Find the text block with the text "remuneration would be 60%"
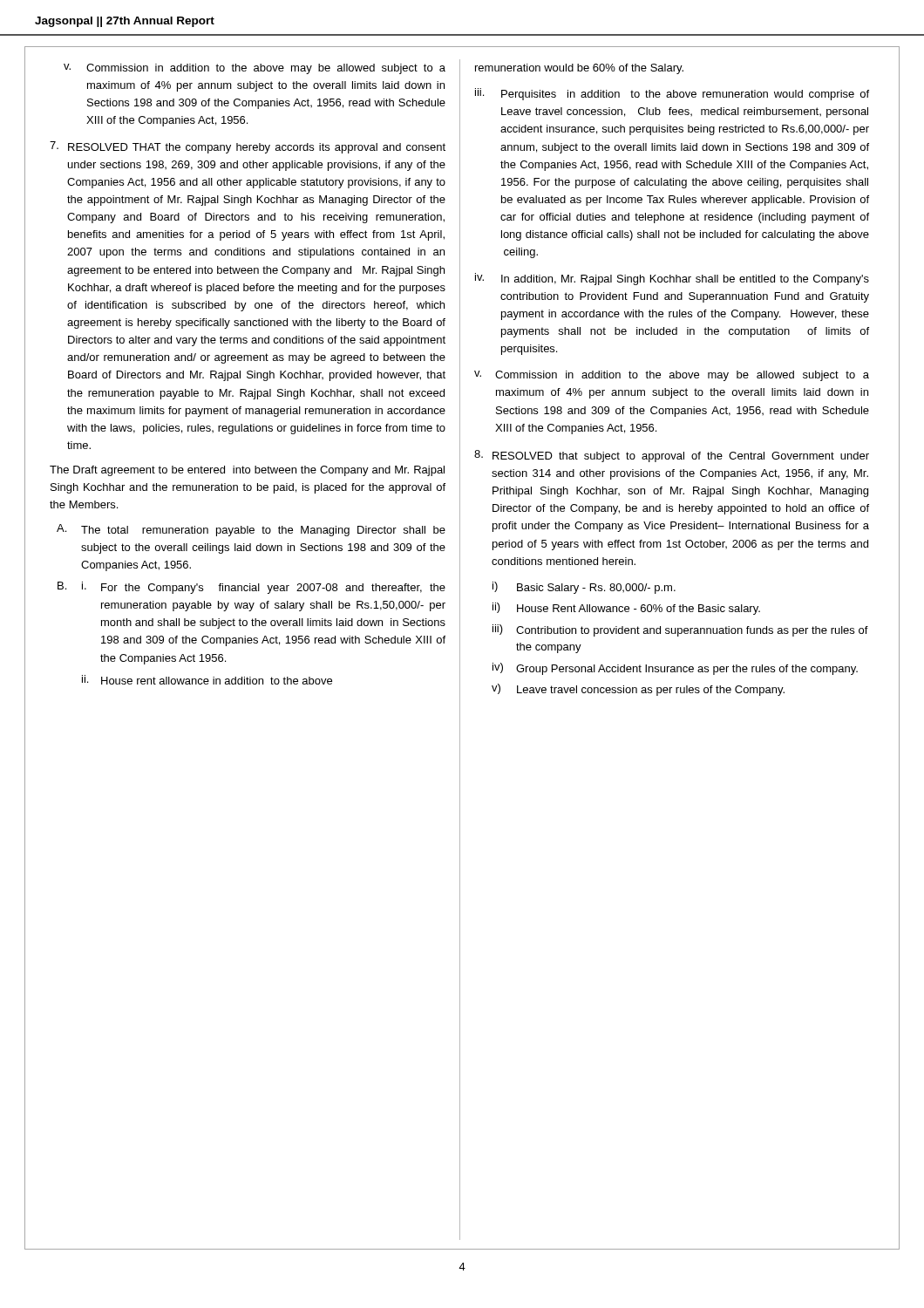 tap(579, 68)
